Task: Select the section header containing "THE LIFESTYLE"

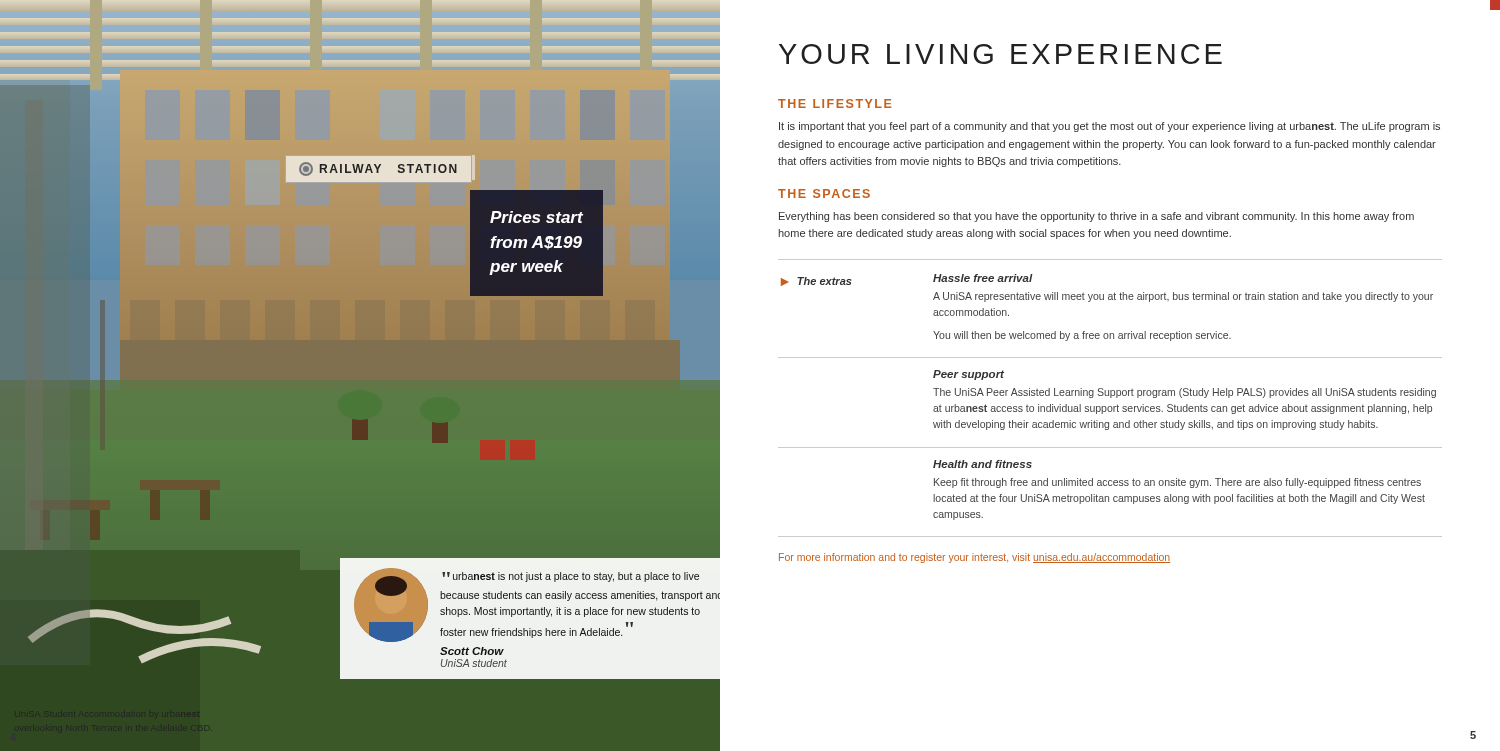Action: point(836,104)
